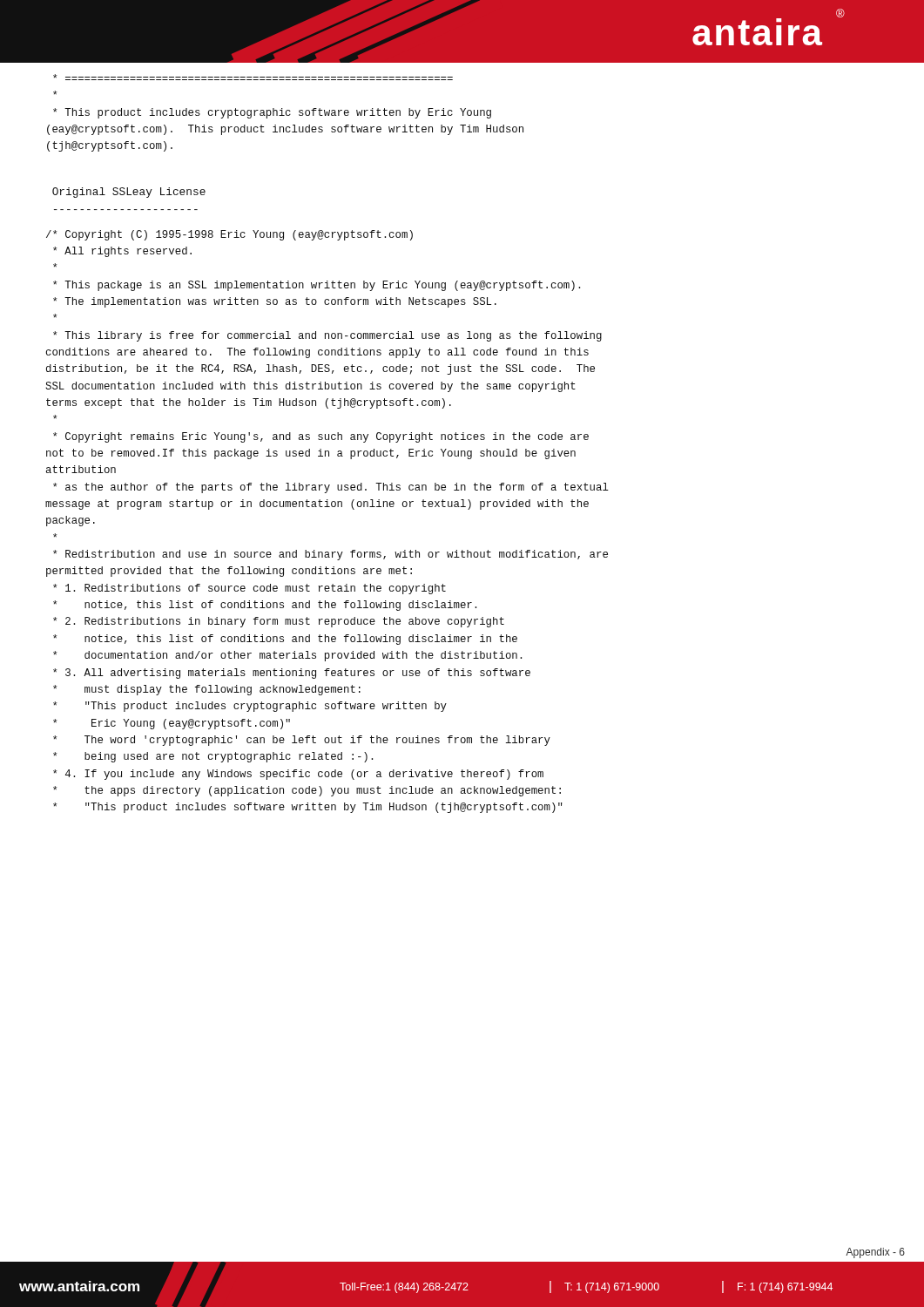
Task: Click on the text block with the text "============================================================ * * This product includes cryptographic software"
Action: [x=285, y=113]
